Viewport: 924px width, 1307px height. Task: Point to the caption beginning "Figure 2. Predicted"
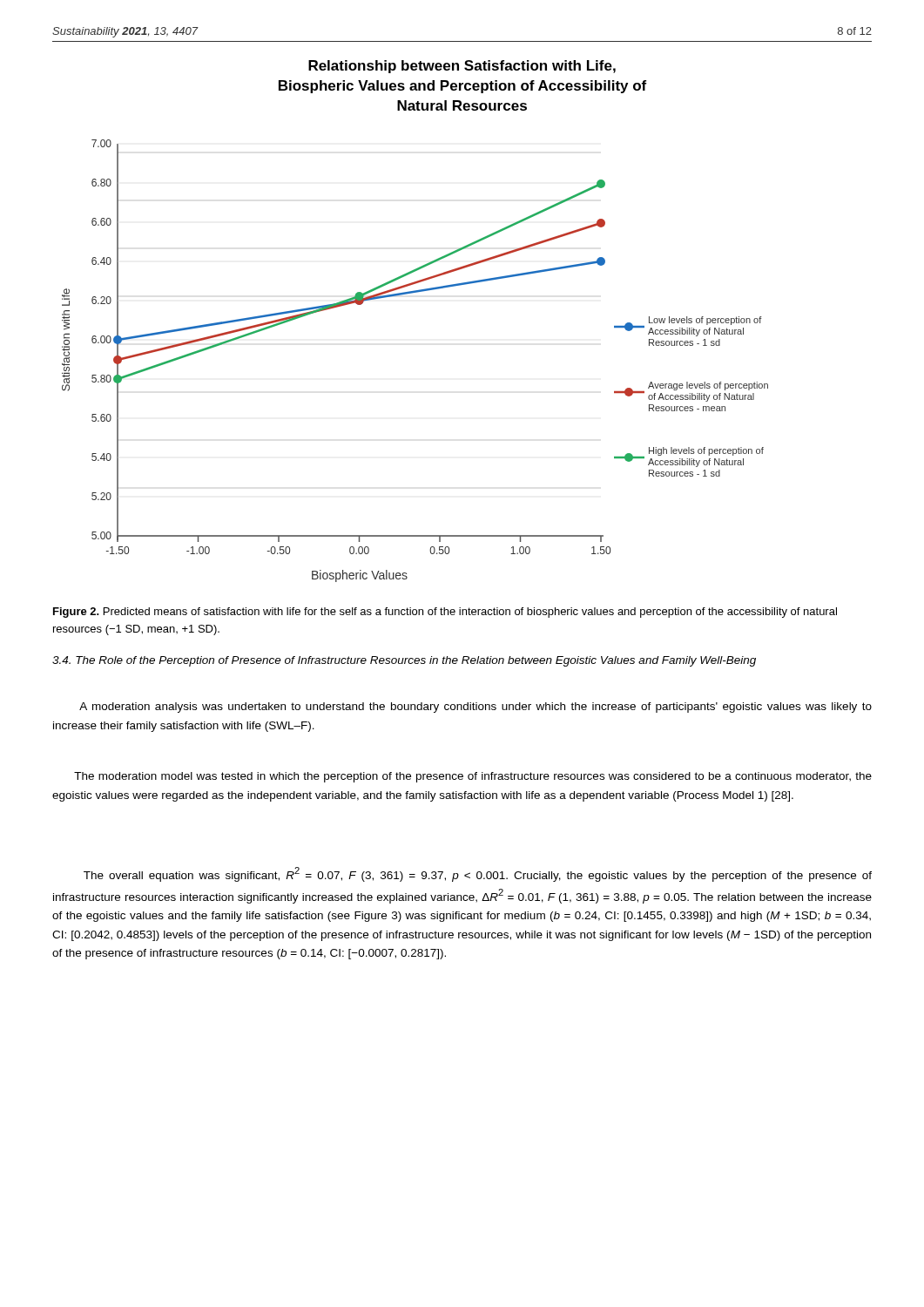[x=445, y=620]
